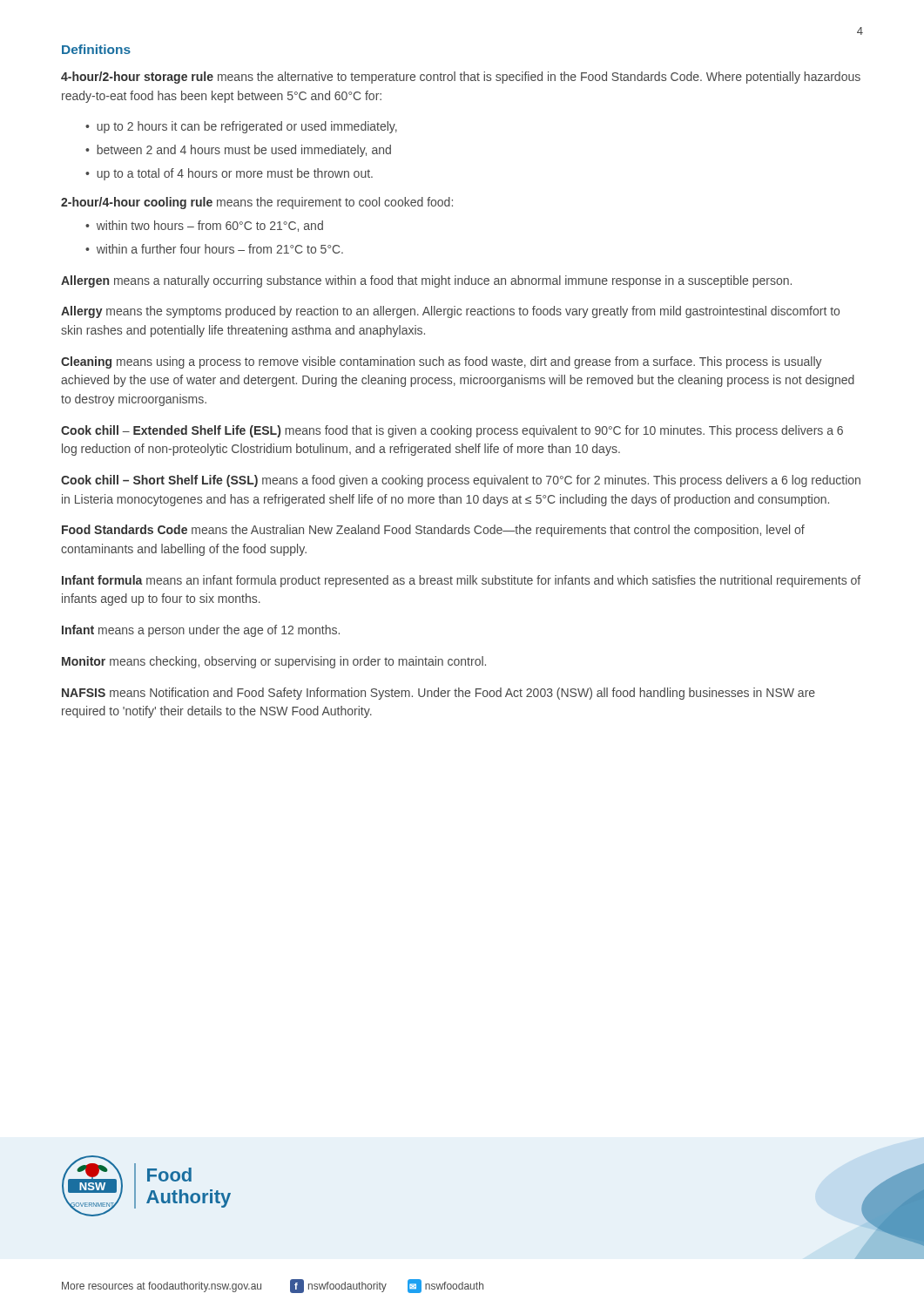Locate the block of text that opens with "• within two hours"
The image size is (924, 1307).
205,226
